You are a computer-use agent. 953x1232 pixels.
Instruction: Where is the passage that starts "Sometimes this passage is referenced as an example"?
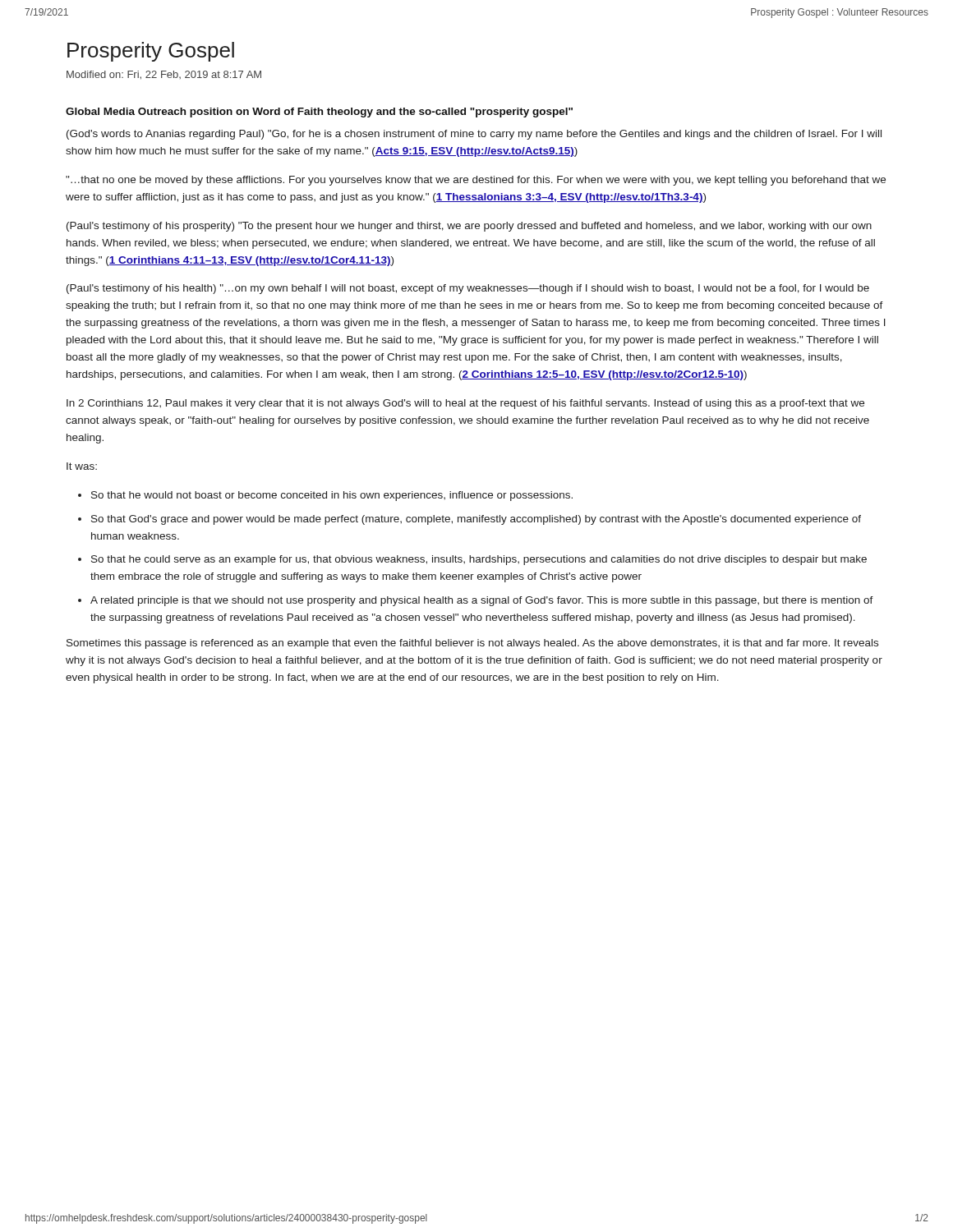(x=474, y=660)
